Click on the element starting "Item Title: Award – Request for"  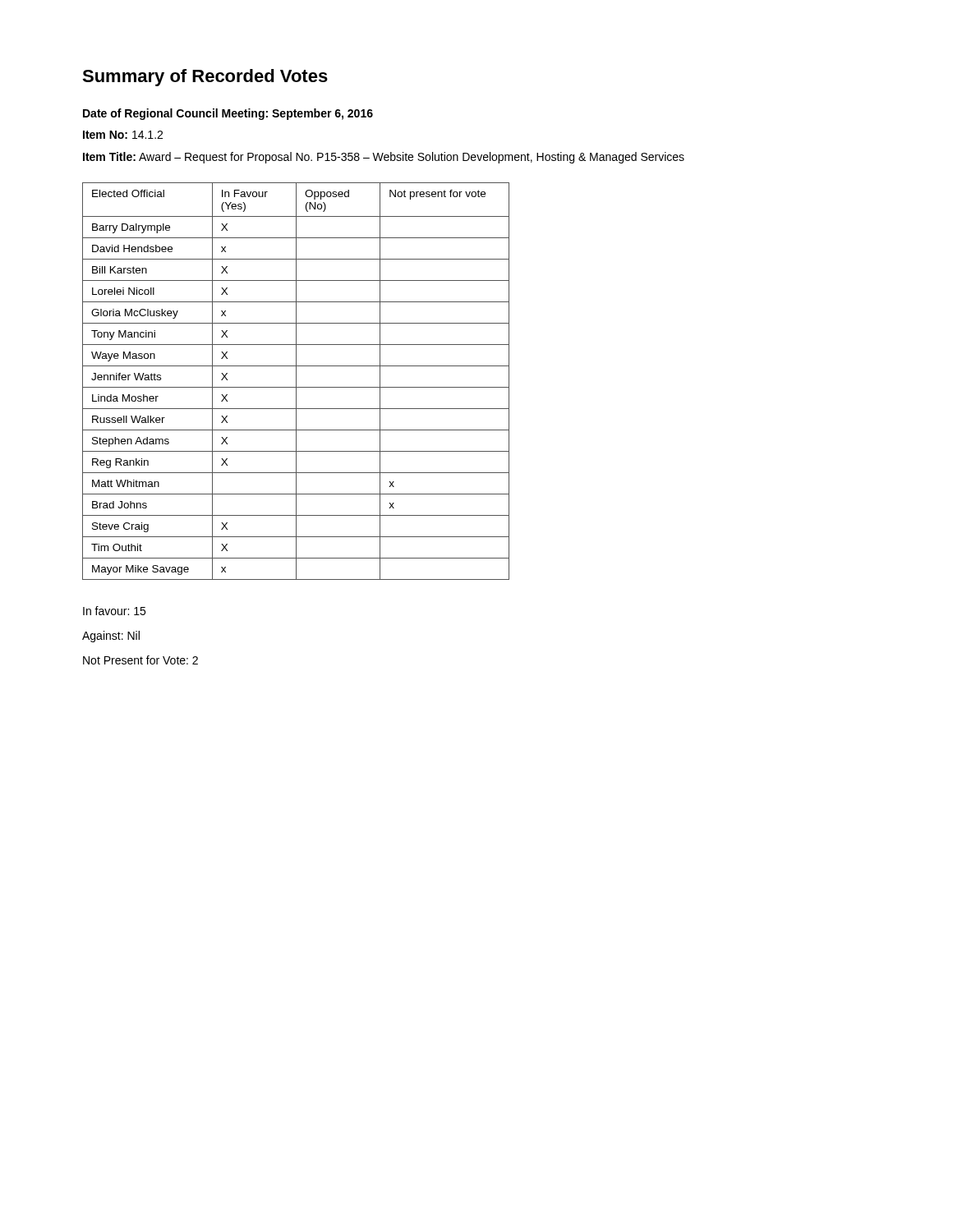point(383,157)
